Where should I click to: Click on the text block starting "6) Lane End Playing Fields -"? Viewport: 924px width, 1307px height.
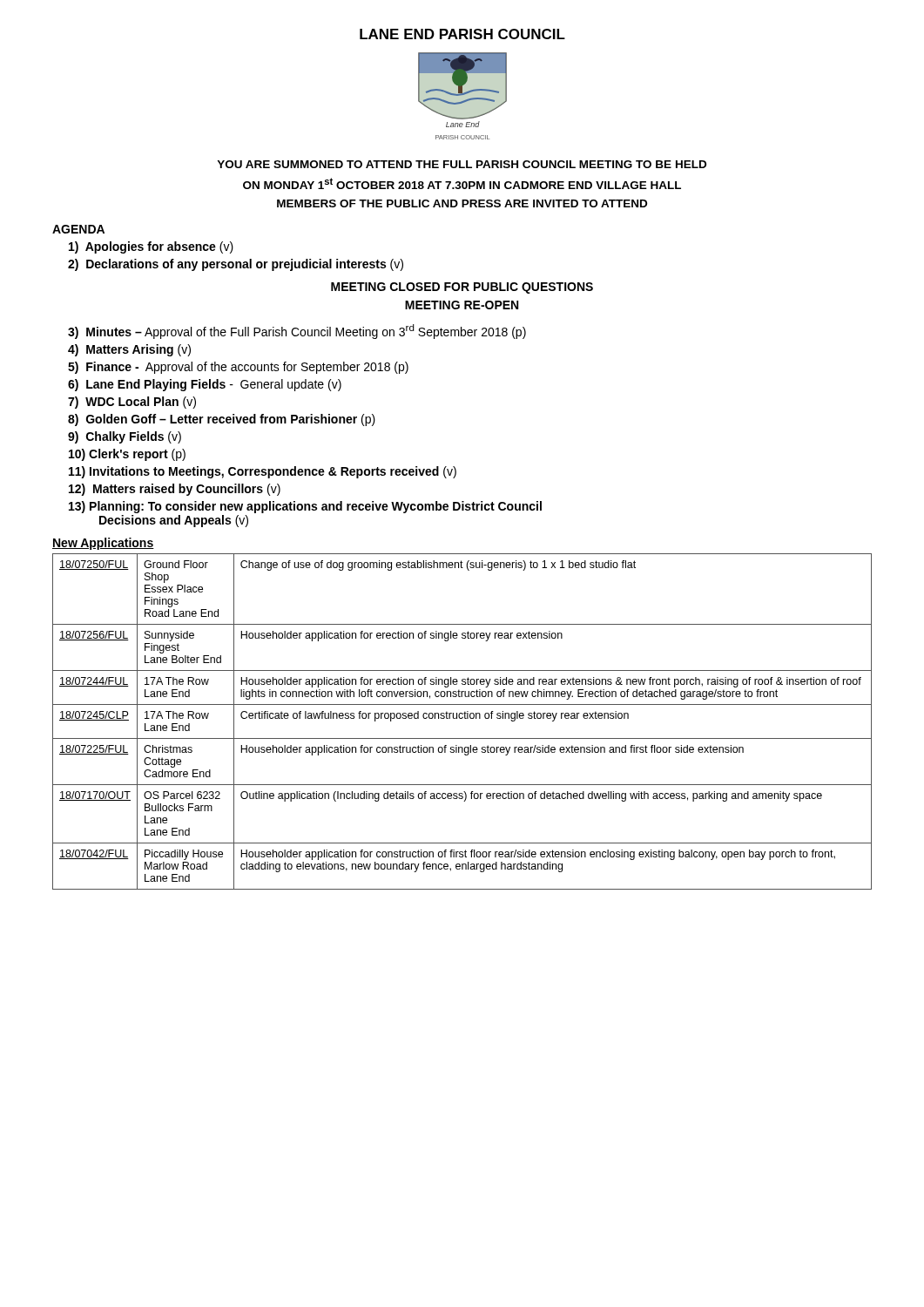(205, 384)
